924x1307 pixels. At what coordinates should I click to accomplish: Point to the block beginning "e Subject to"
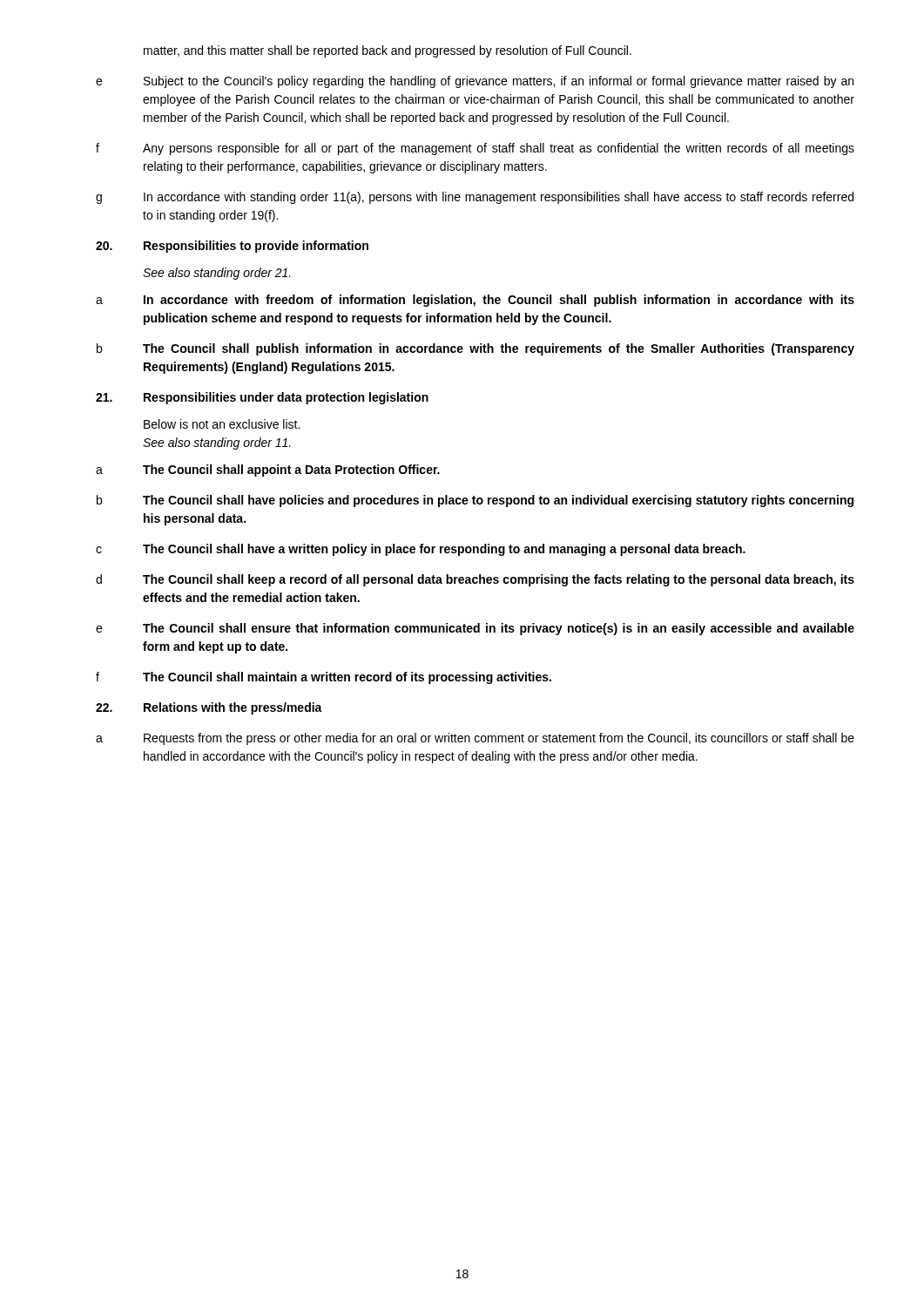click(x=475, y=100)
